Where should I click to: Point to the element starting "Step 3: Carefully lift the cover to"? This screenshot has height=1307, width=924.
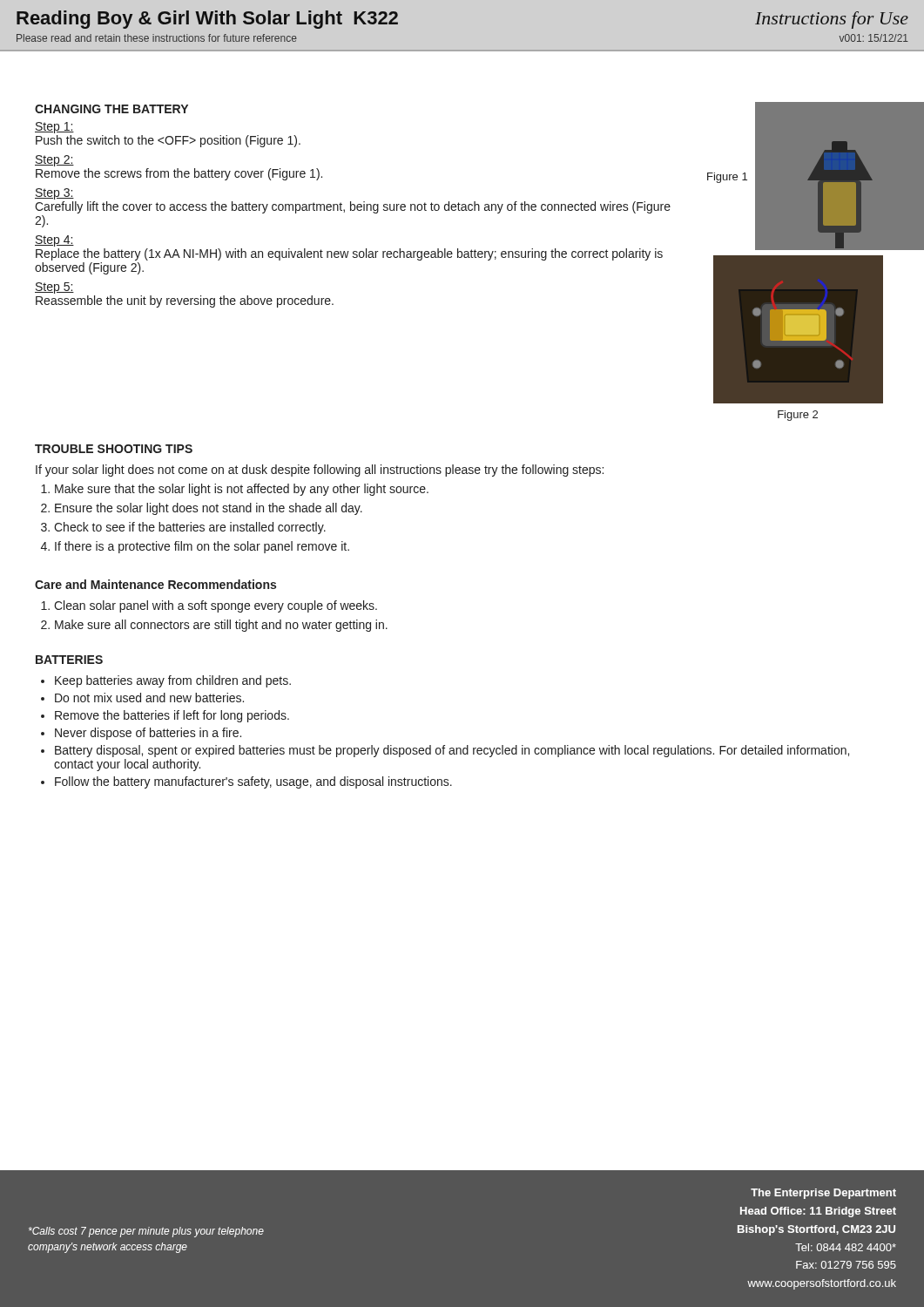353,207
